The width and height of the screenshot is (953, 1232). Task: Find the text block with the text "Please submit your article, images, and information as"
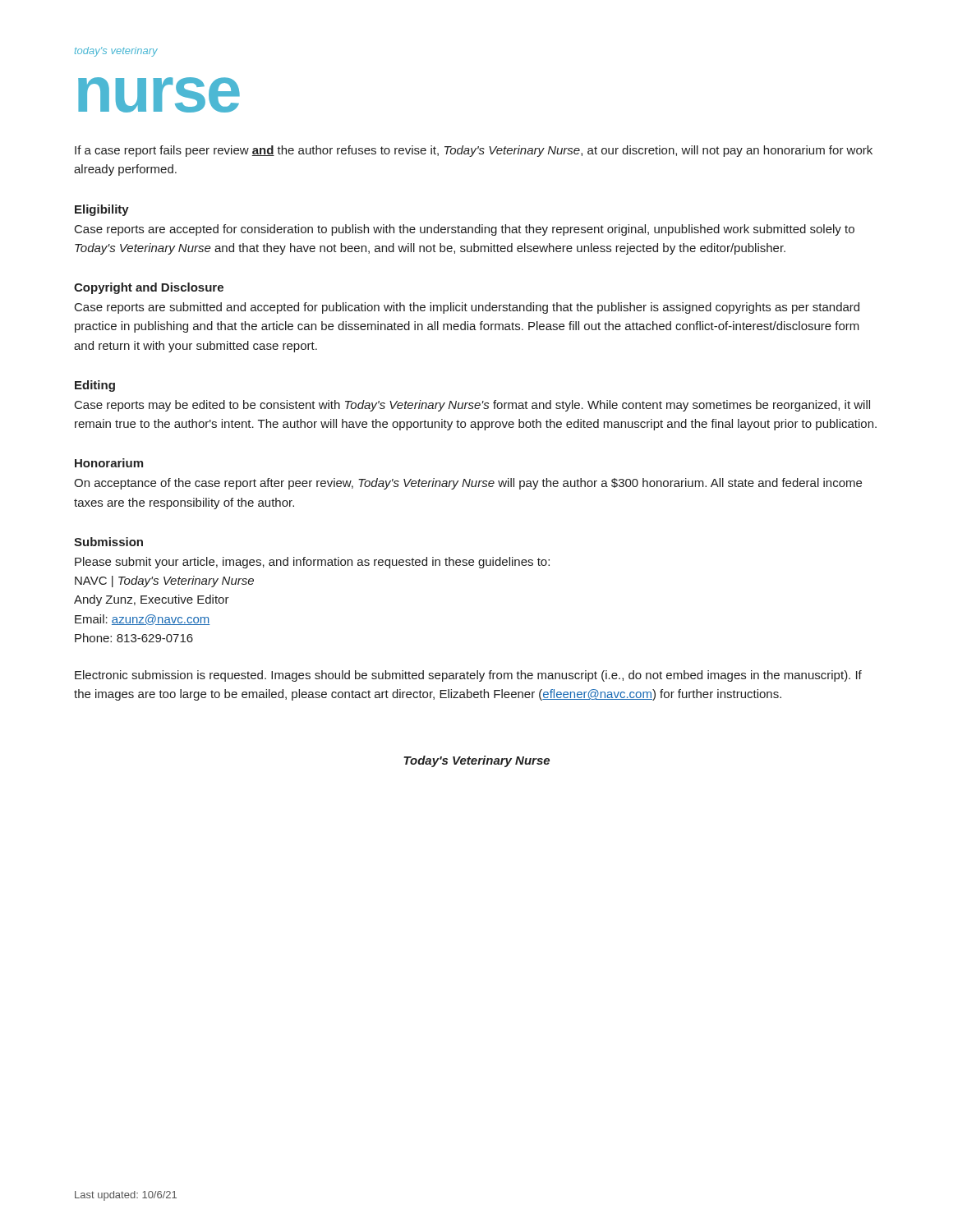312,563
